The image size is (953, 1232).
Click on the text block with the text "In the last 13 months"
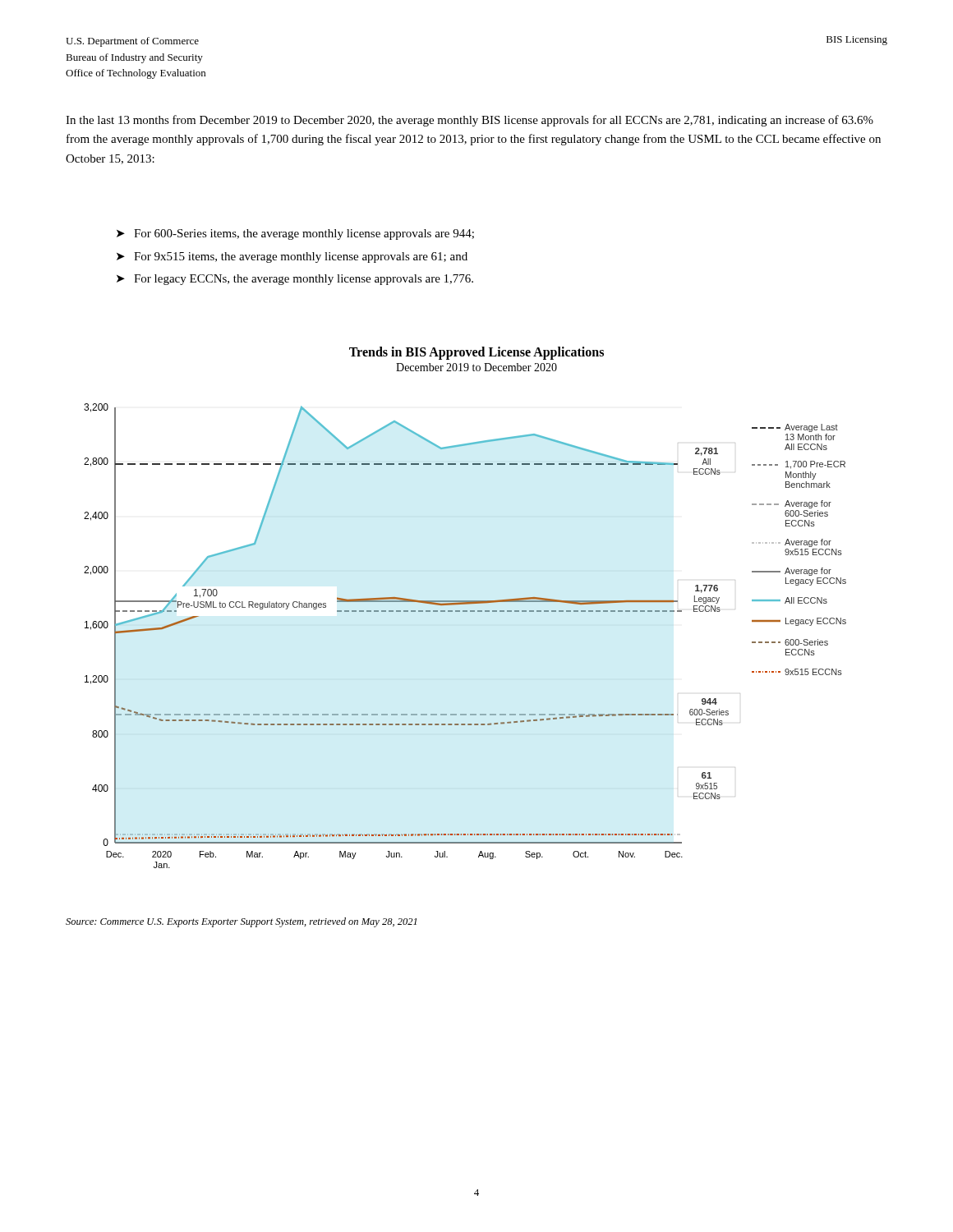click(473, 139)
